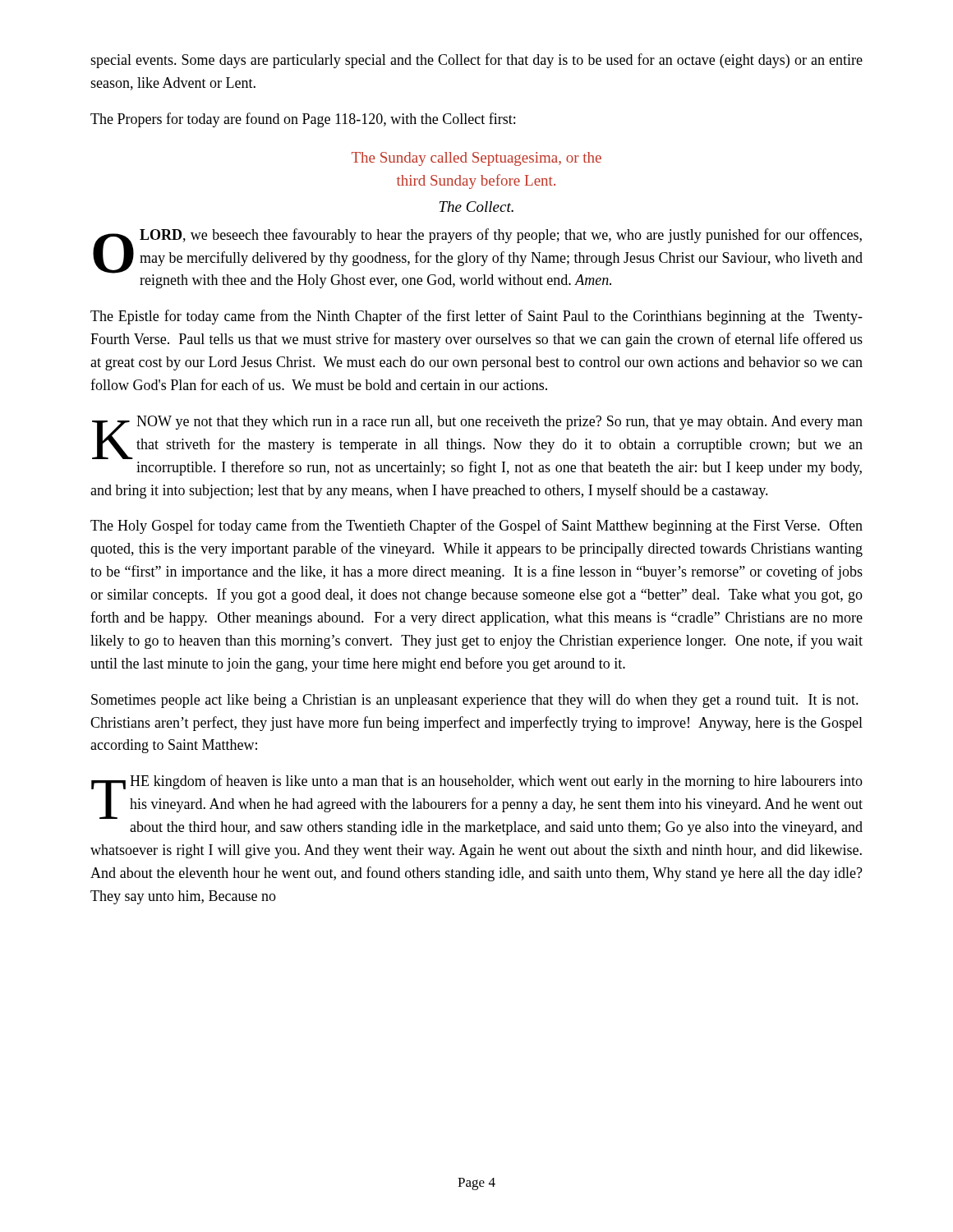
Task: Select the block starting "The Epistle for"
Action: point(476,351)
